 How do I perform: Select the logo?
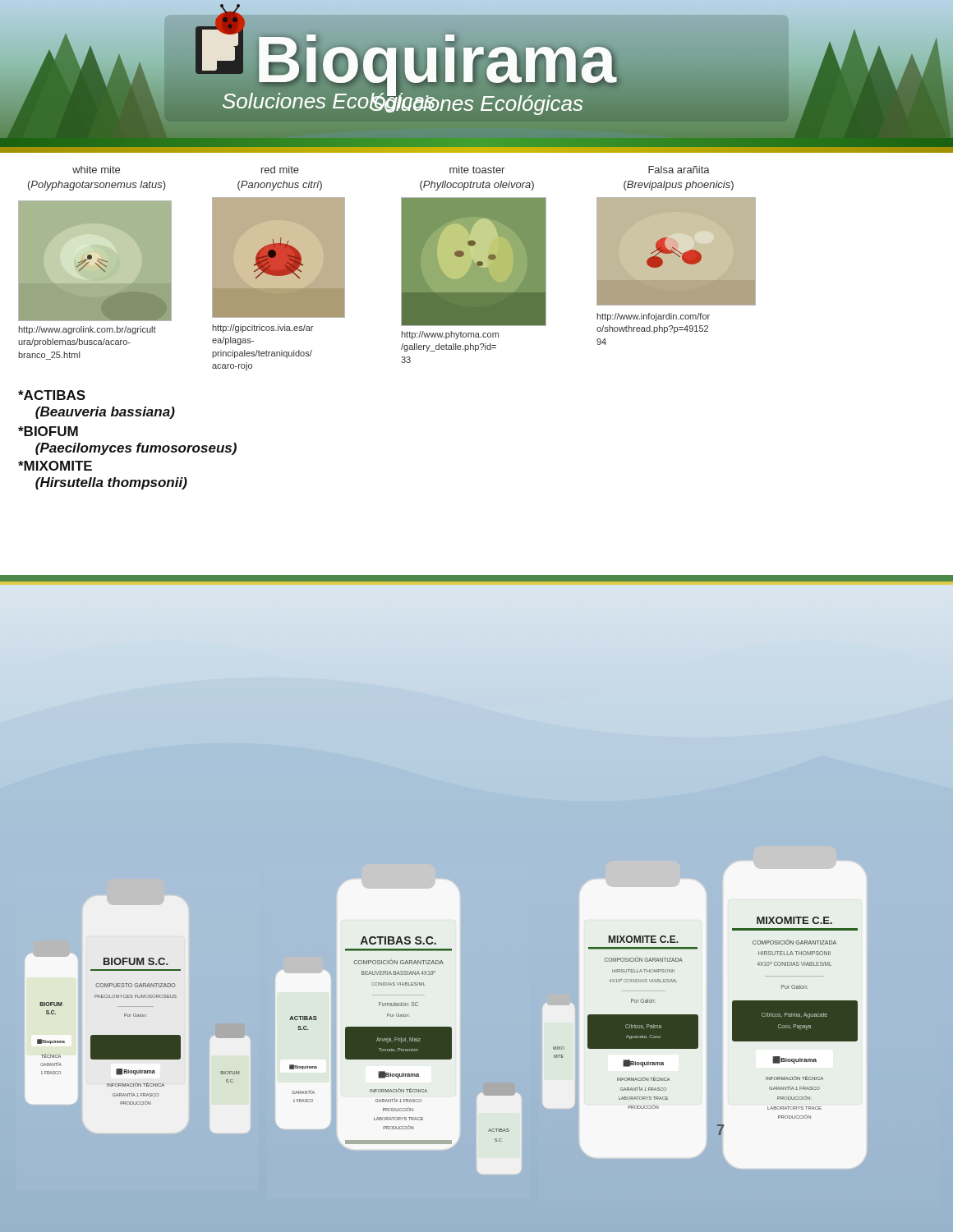tap(476, 76)
